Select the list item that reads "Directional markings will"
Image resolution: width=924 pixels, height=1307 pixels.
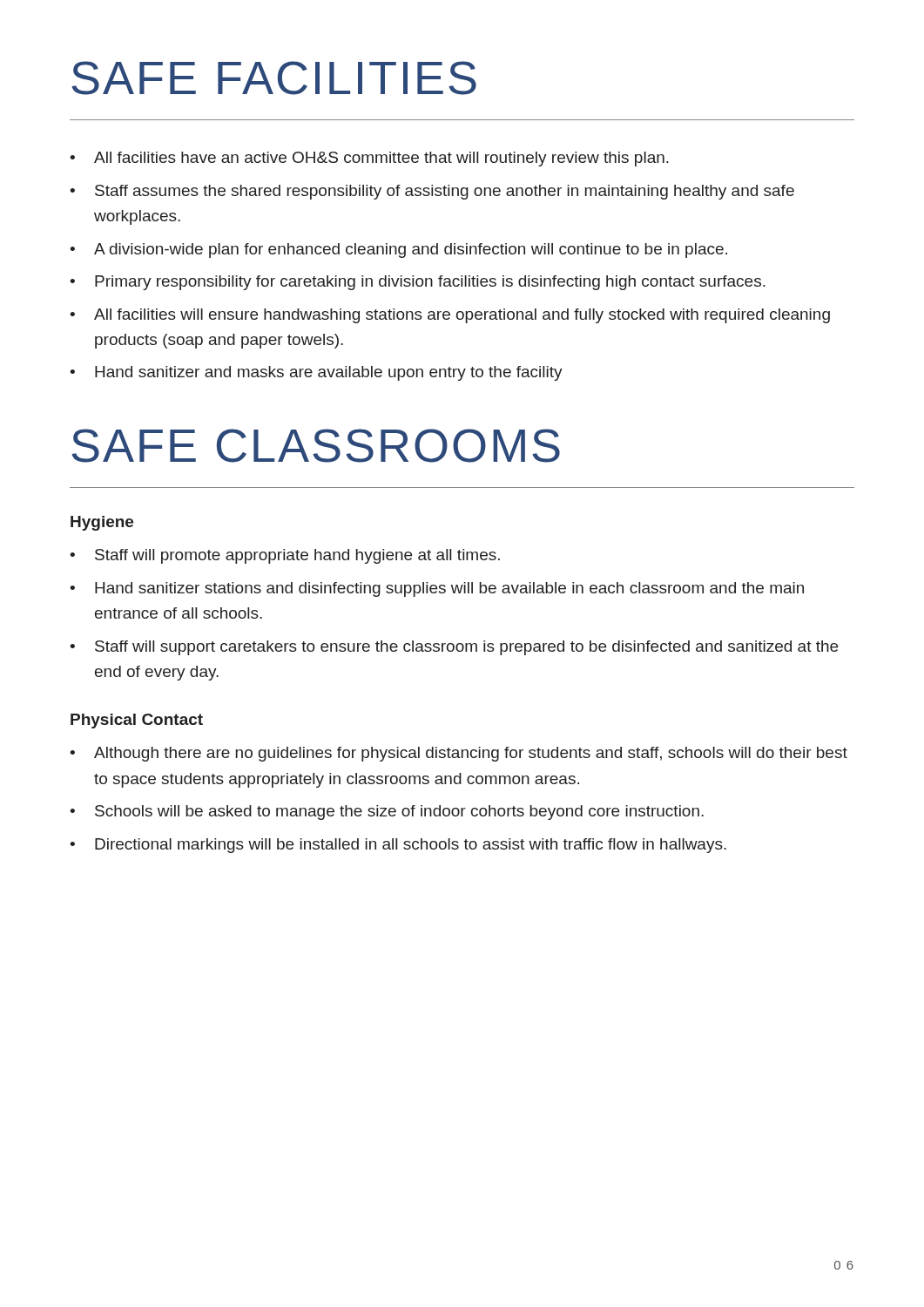coord(411,844)
